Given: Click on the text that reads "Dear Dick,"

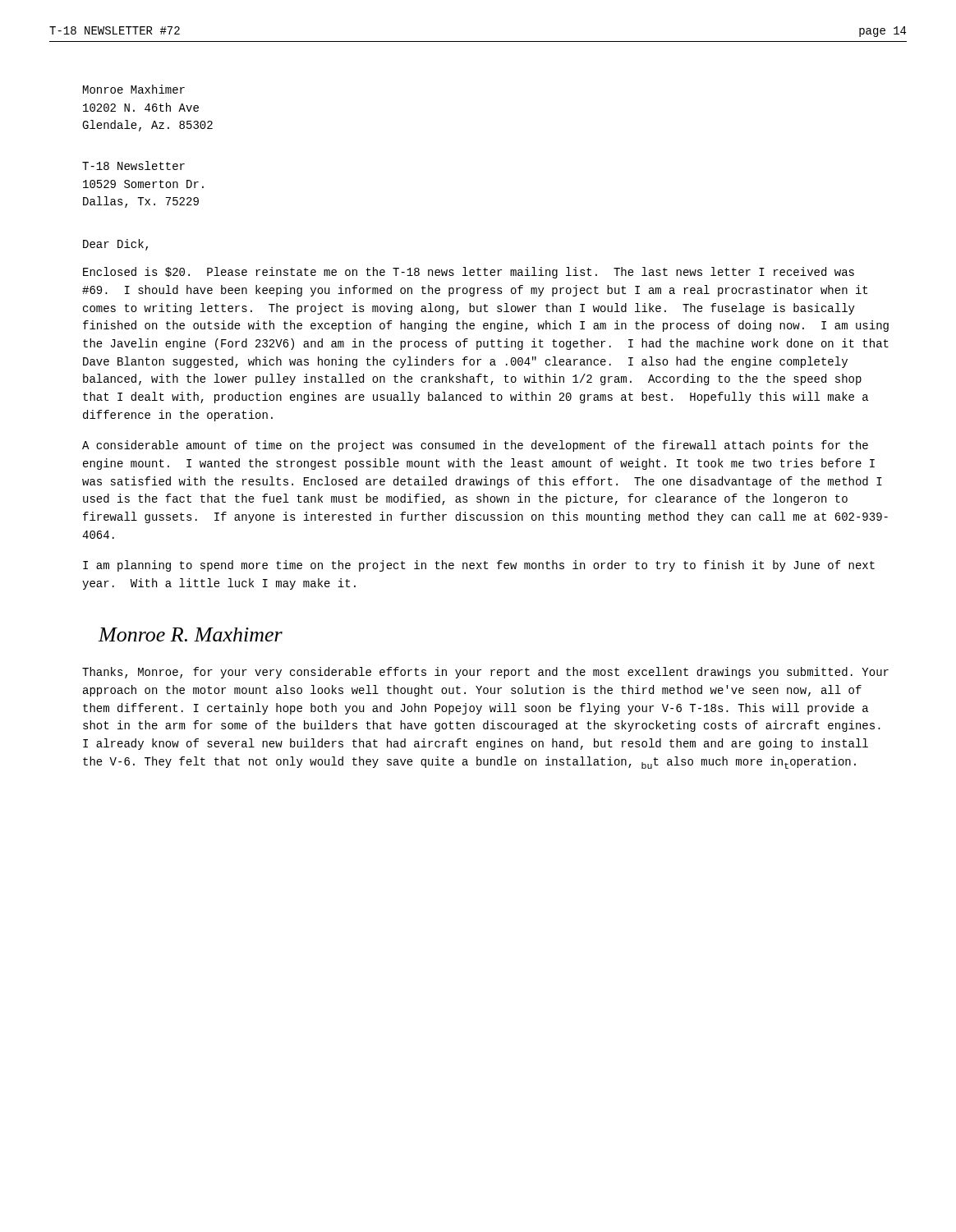Looking at the screenshot, I should coord(117,245).
